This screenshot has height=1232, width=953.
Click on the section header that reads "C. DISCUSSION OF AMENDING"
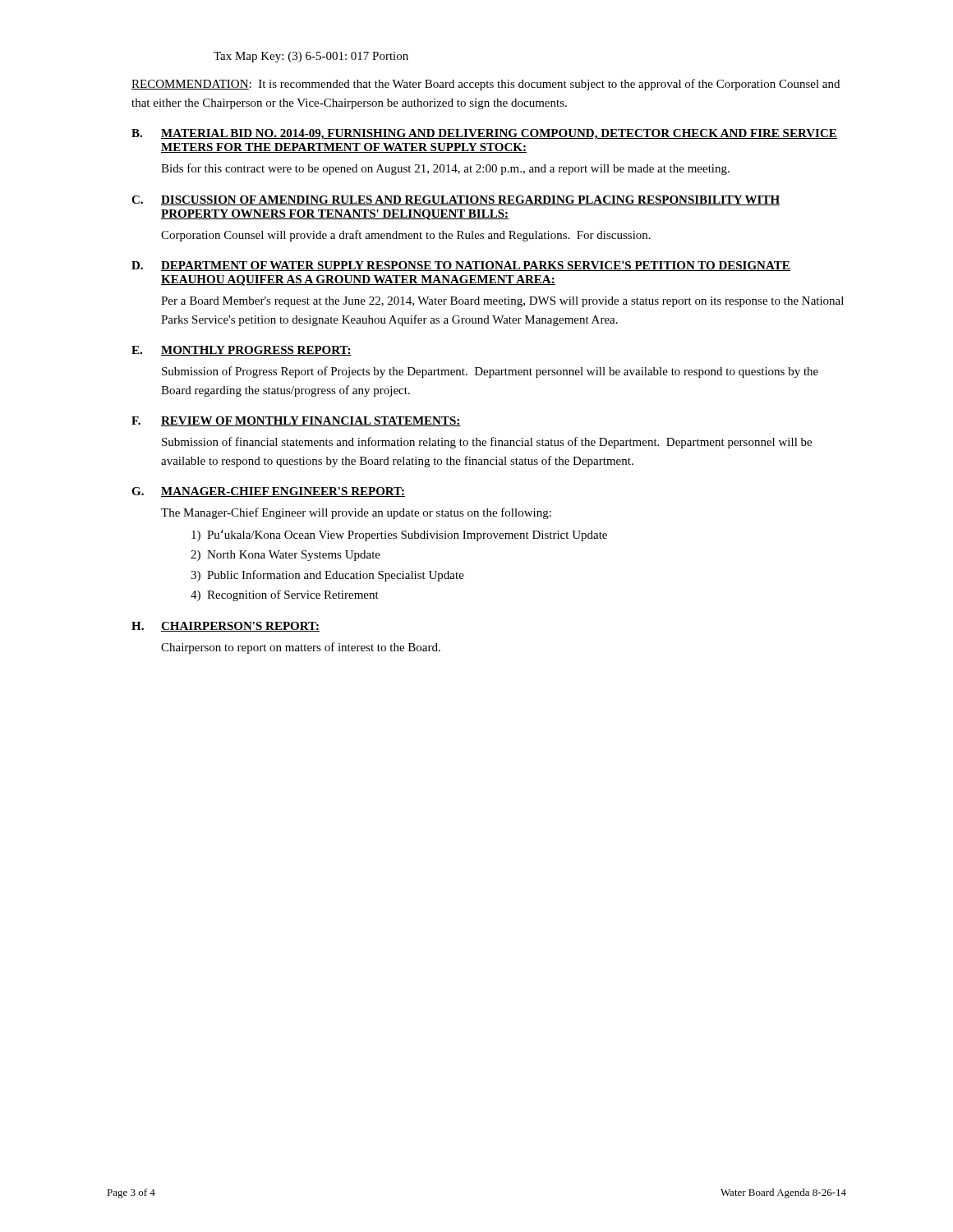[x=489, y=218]
